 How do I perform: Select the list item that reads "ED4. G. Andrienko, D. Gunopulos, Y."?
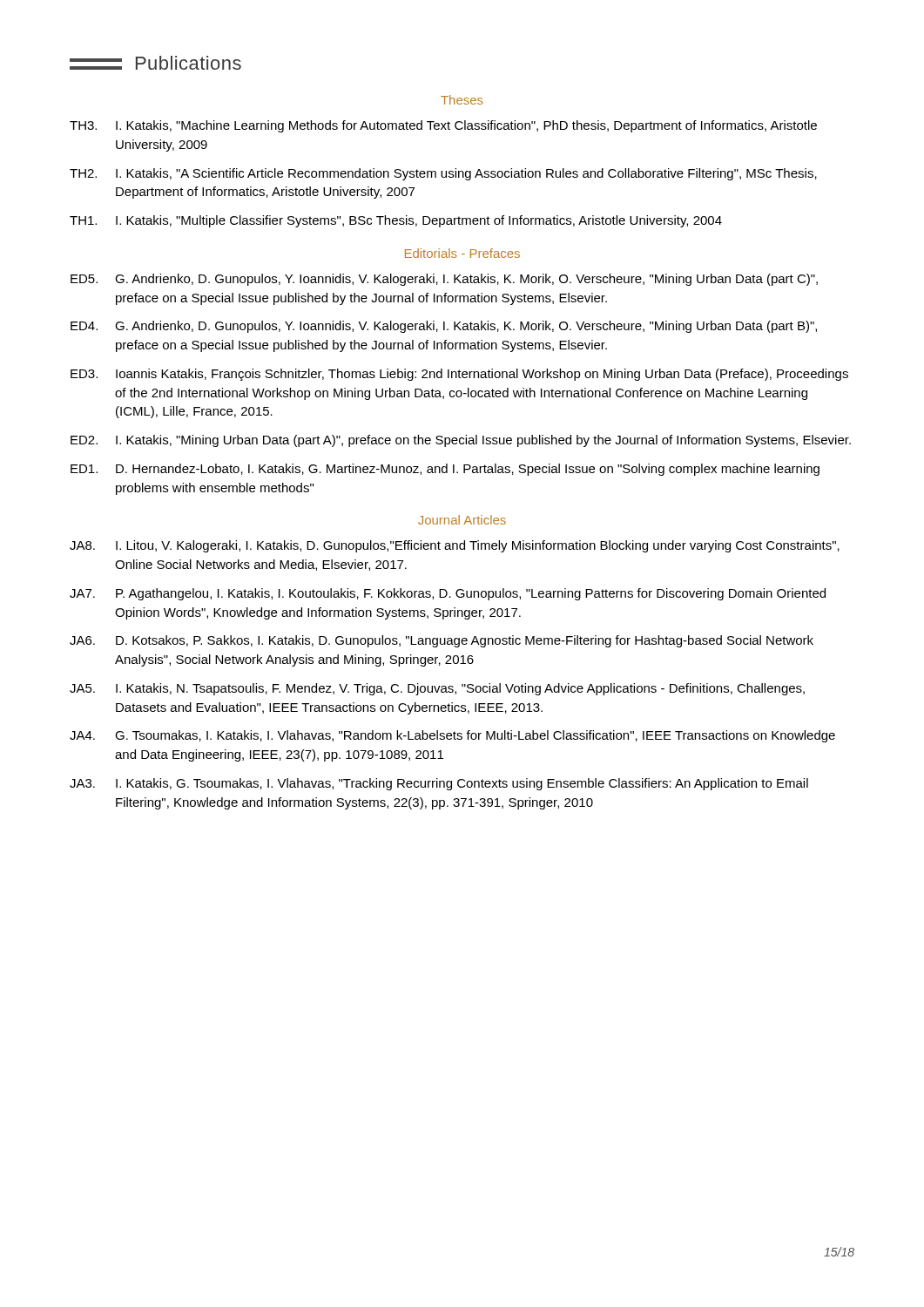(462, 336)
